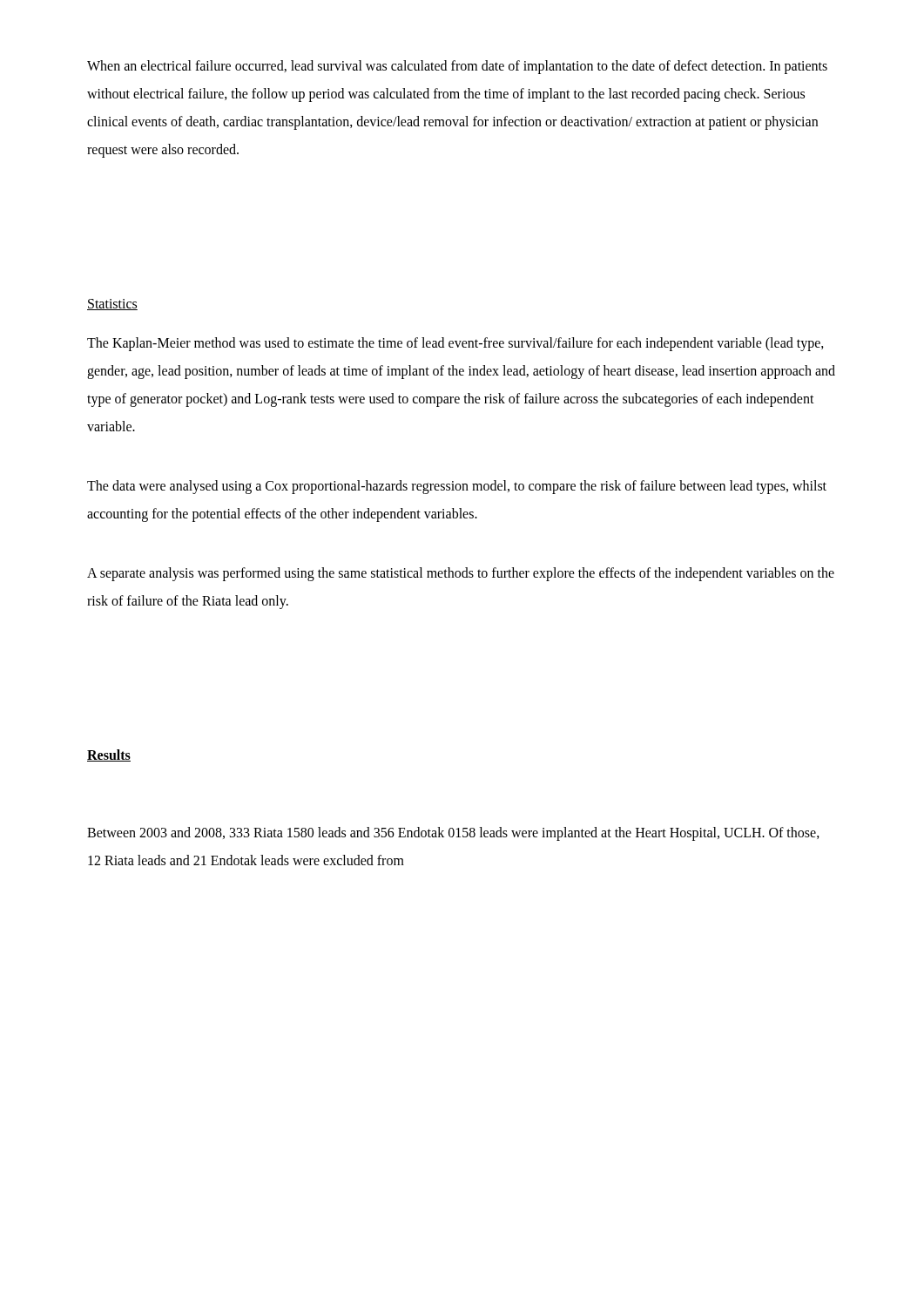Viewport: 924px width, 1307px height.
Task: Where is the passage that starts "A separate analysis"?
Action: click(x=461, y=587)
